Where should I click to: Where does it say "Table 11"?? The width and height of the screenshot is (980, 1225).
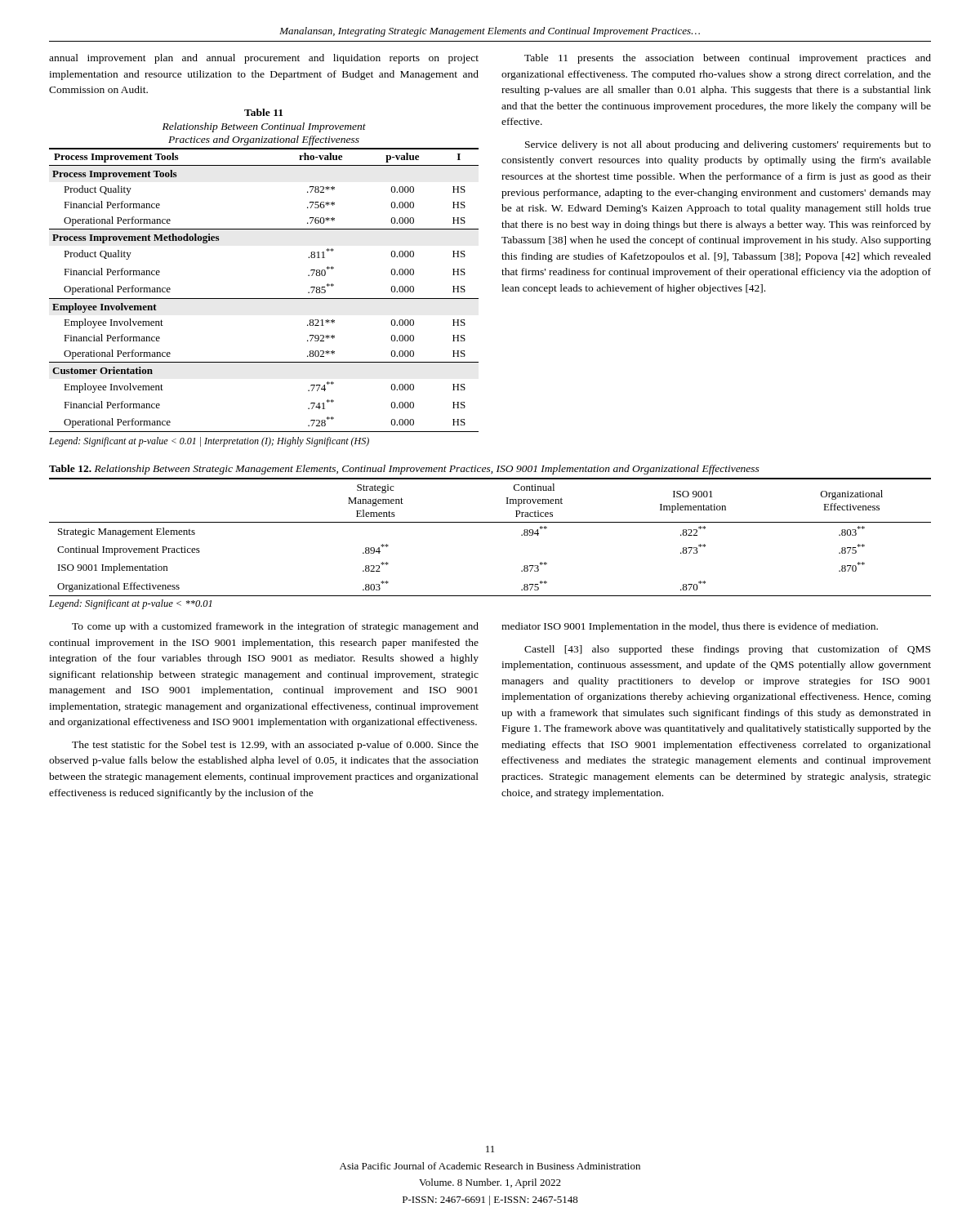pyautogui.click(x=264, y=112)
